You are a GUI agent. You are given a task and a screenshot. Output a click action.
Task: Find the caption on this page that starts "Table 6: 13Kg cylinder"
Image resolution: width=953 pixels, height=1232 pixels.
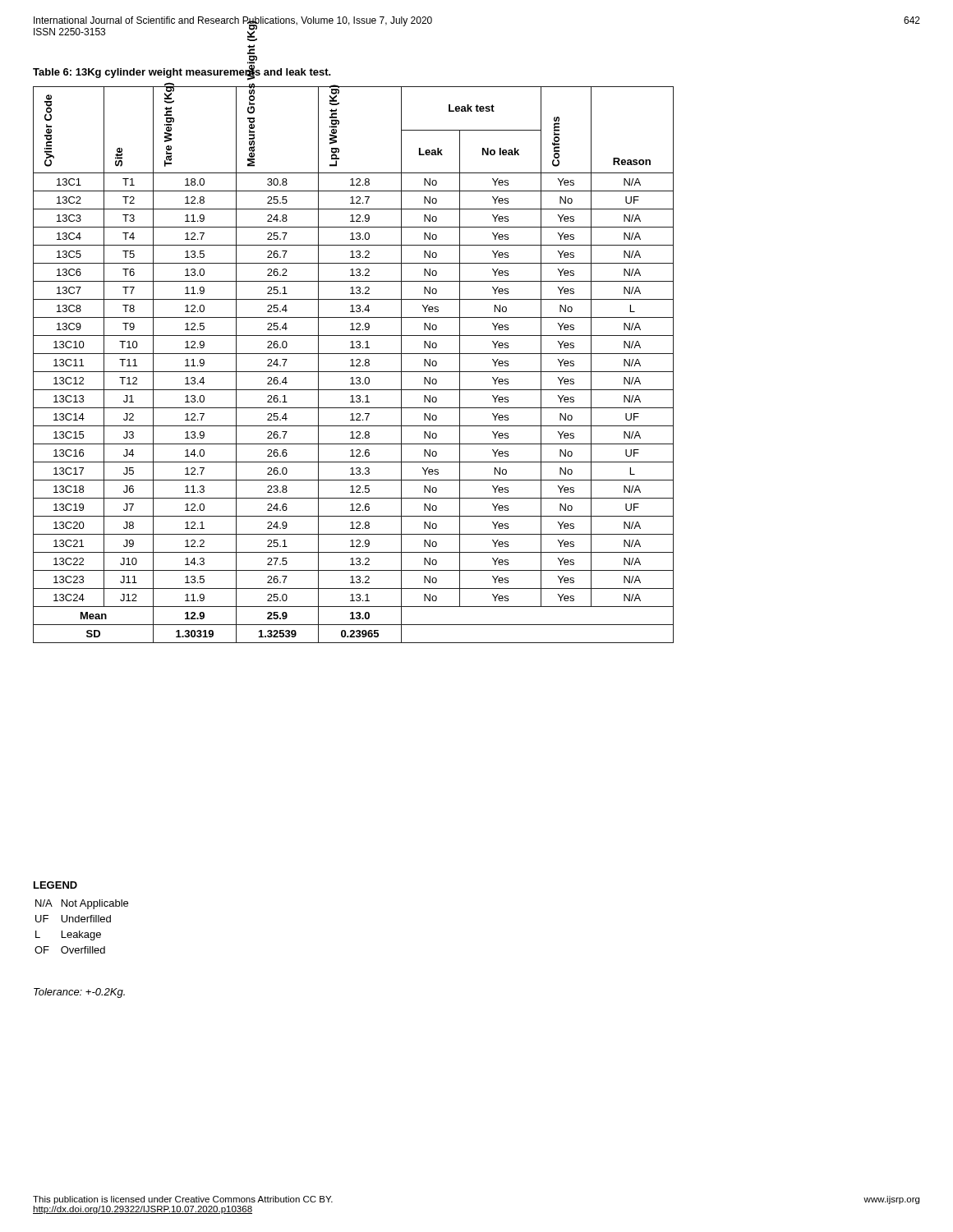[182, 72]
